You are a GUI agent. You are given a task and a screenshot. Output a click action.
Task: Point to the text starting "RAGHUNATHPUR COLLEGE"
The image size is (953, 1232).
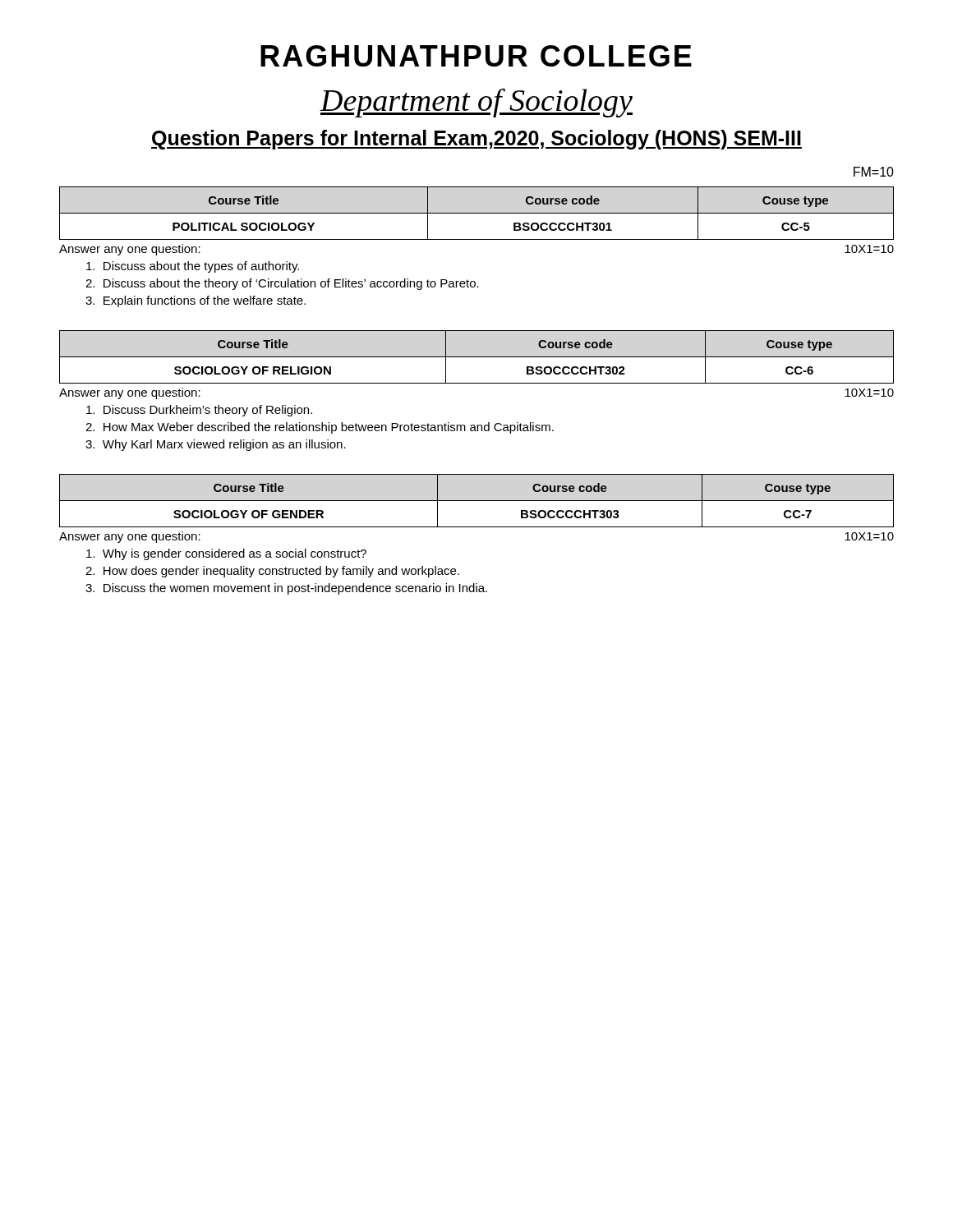click(x=476, y=56)
